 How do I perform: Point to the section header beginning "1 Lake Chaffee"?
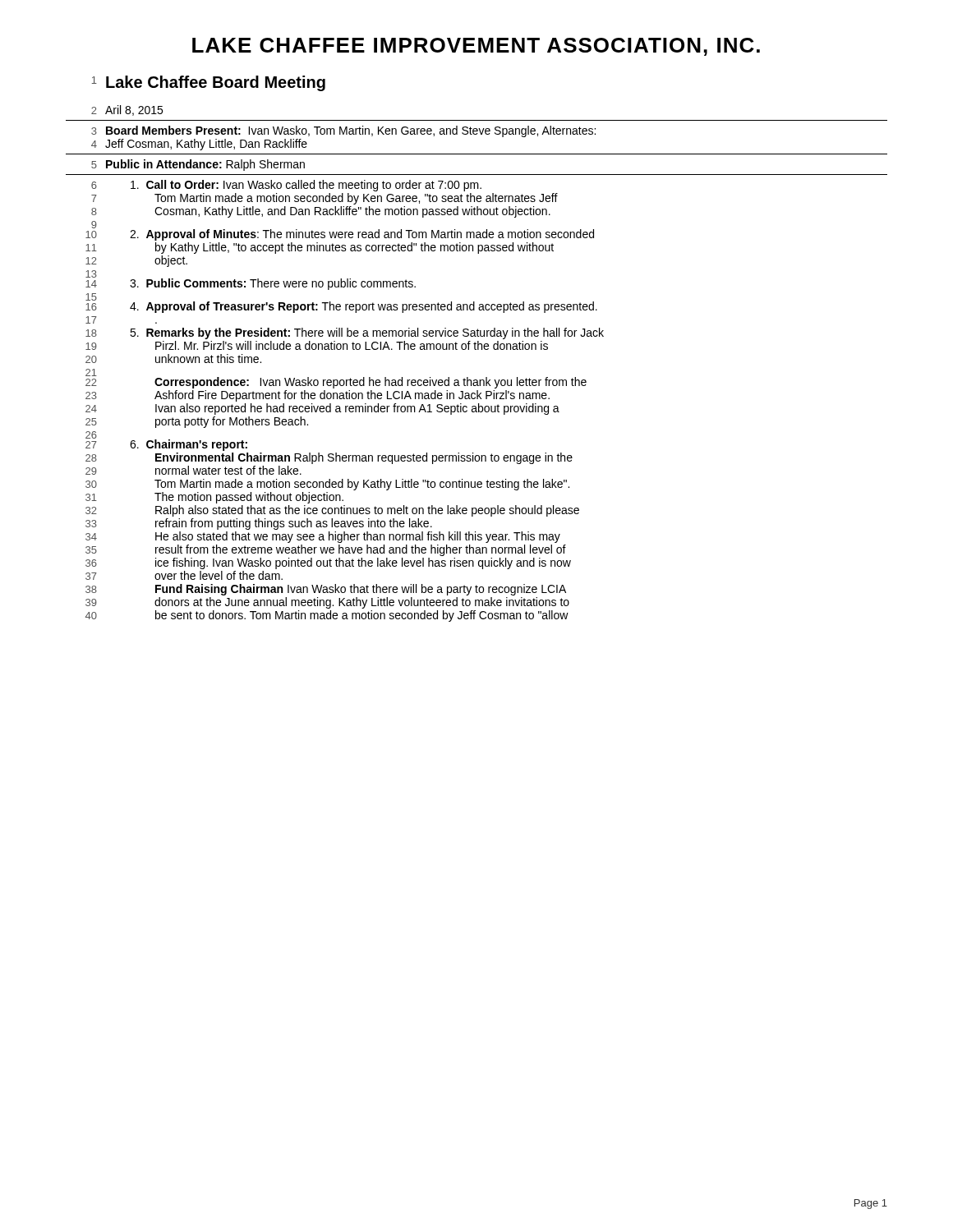point(209,83)
